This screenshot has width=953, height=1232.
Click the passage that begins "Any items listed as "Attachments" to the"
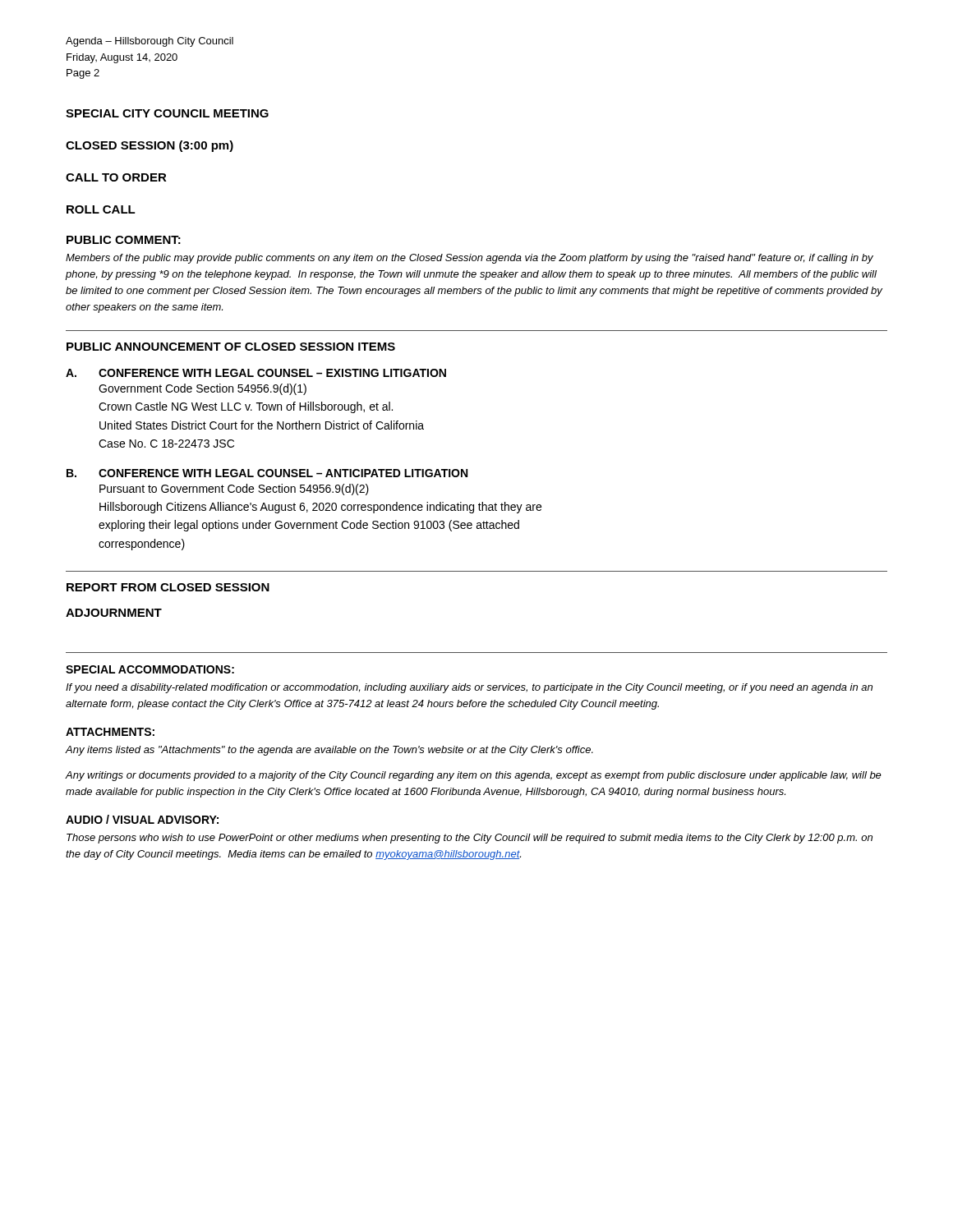(330, 750)
